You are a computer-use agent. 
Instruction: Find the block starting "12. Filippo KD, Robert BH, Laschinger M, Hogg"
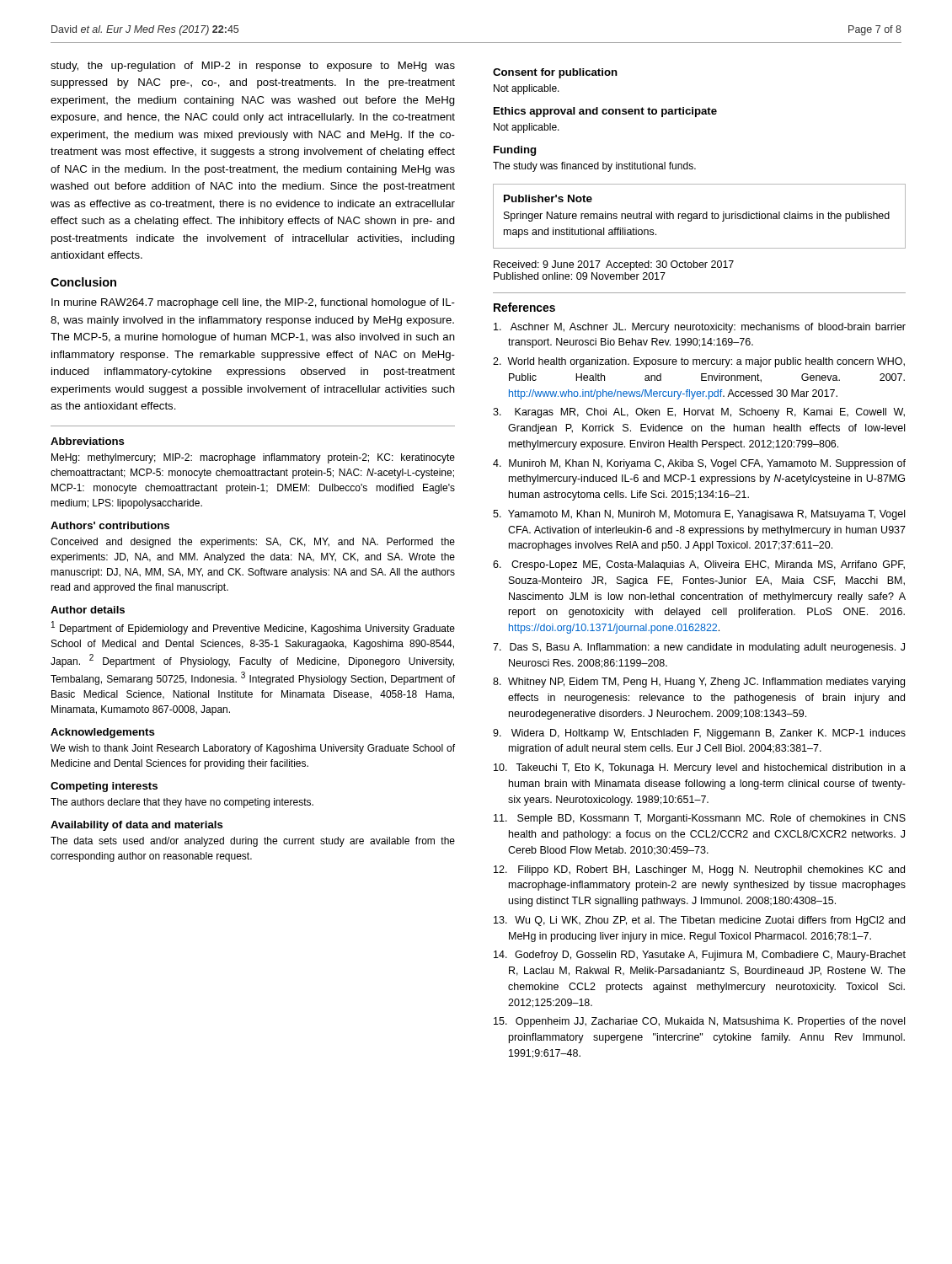(x=699, y=885)
